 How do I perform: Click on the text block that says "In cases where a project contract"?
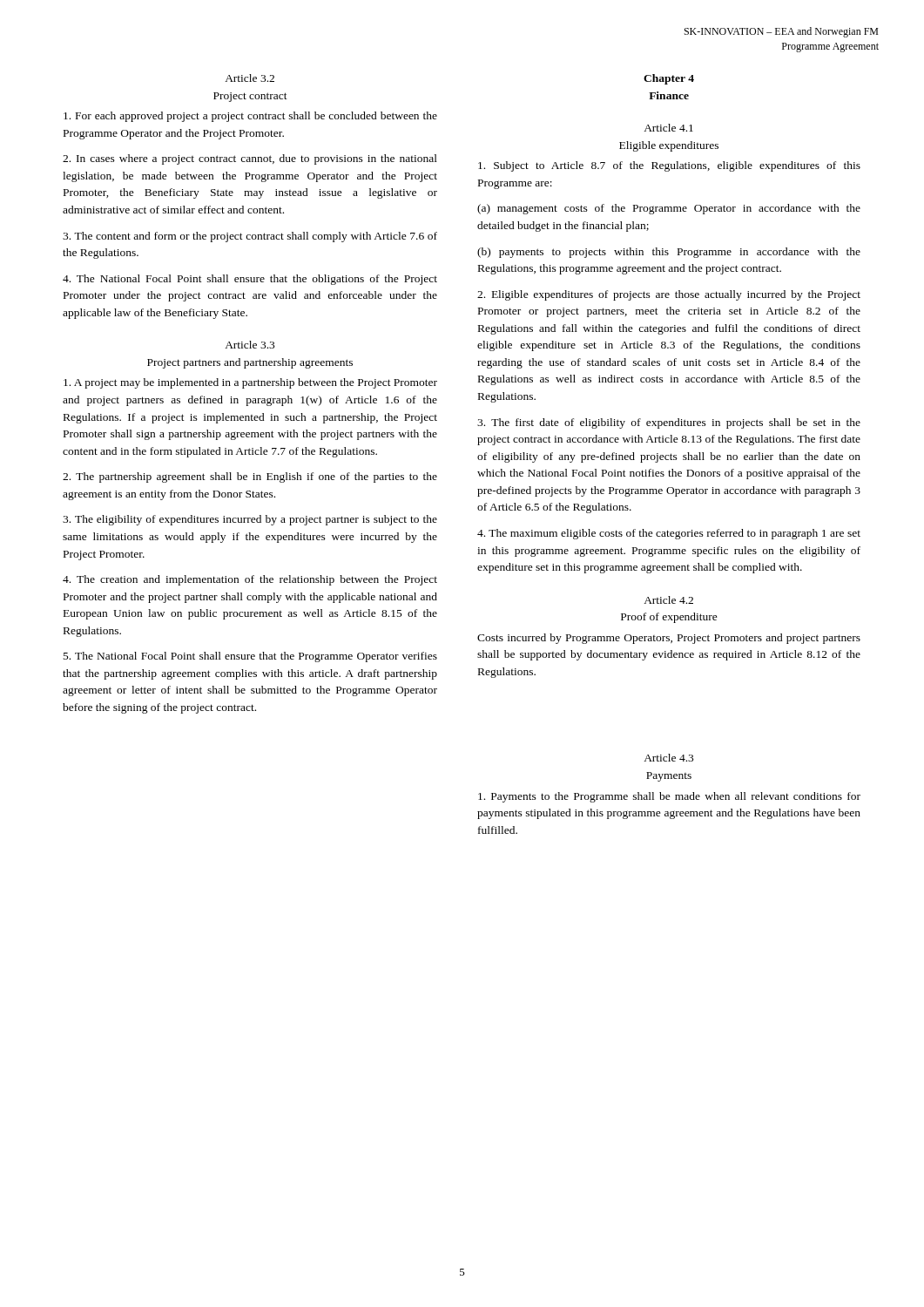pos(250,184)
